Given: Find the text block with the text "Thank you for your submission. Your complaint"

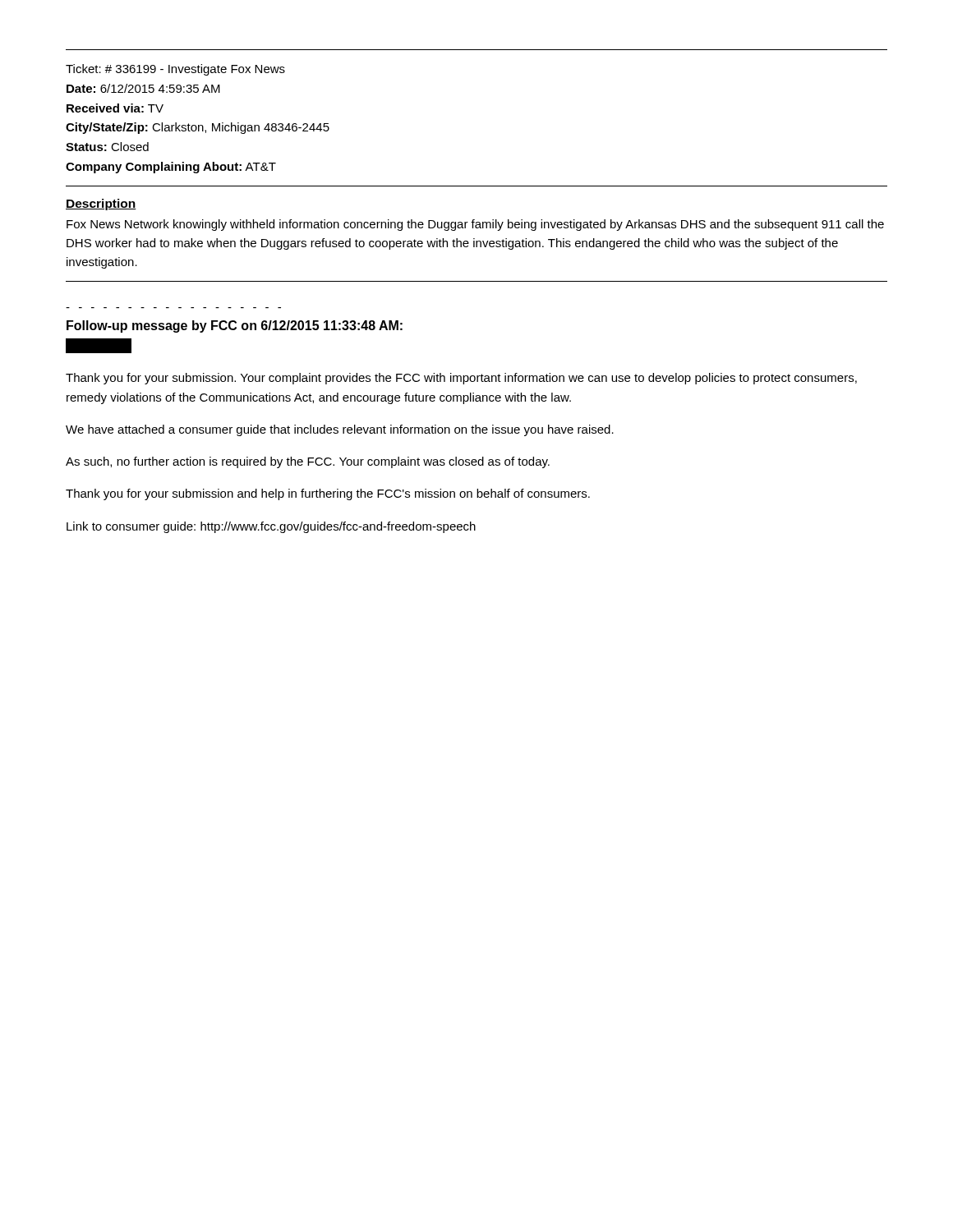Looking at the screenshot, I should click(x=476, y=387).
